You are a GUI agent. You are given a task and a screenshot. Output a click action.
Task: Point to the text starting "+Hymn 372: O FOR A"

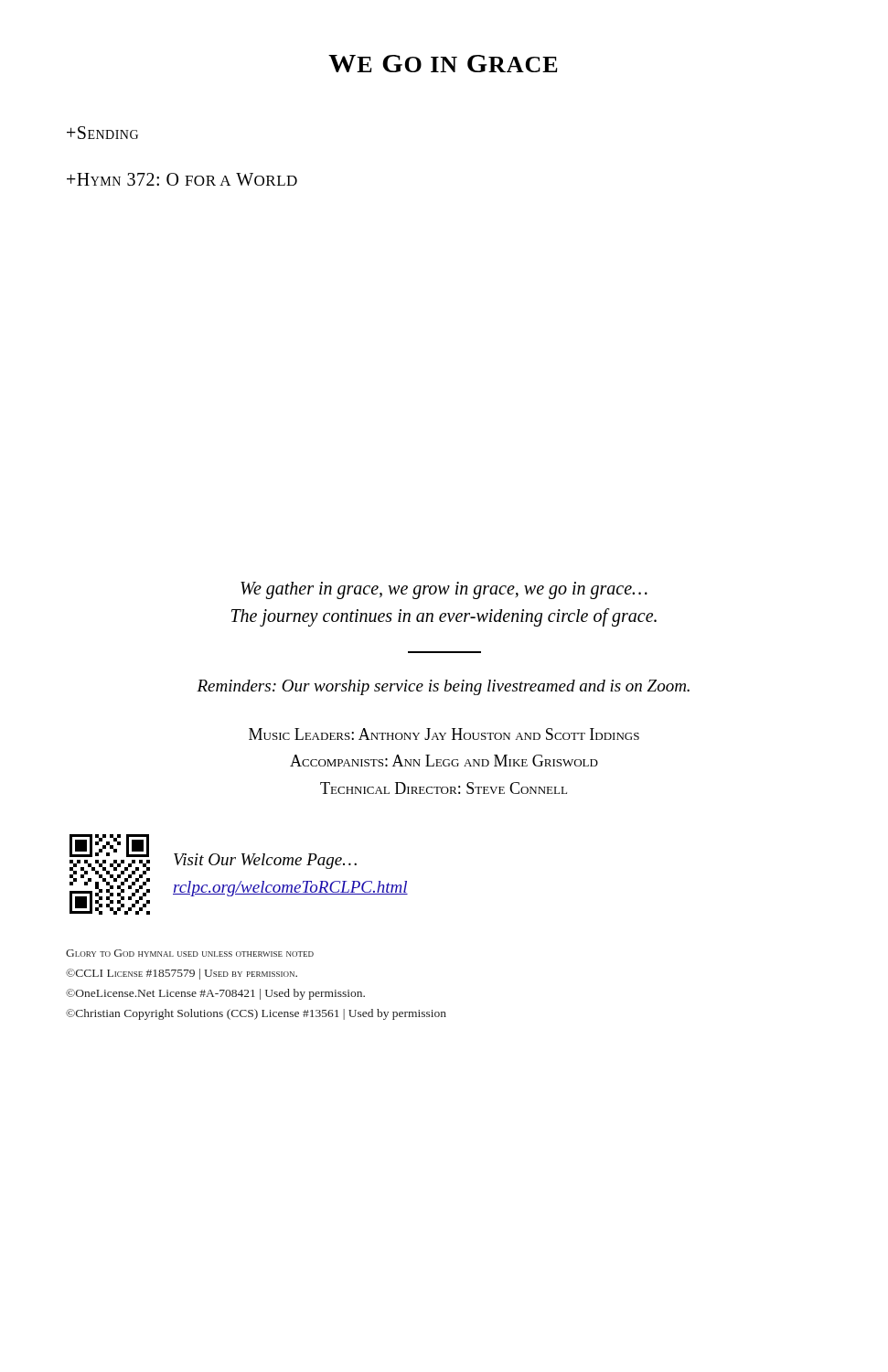[182, 179]
